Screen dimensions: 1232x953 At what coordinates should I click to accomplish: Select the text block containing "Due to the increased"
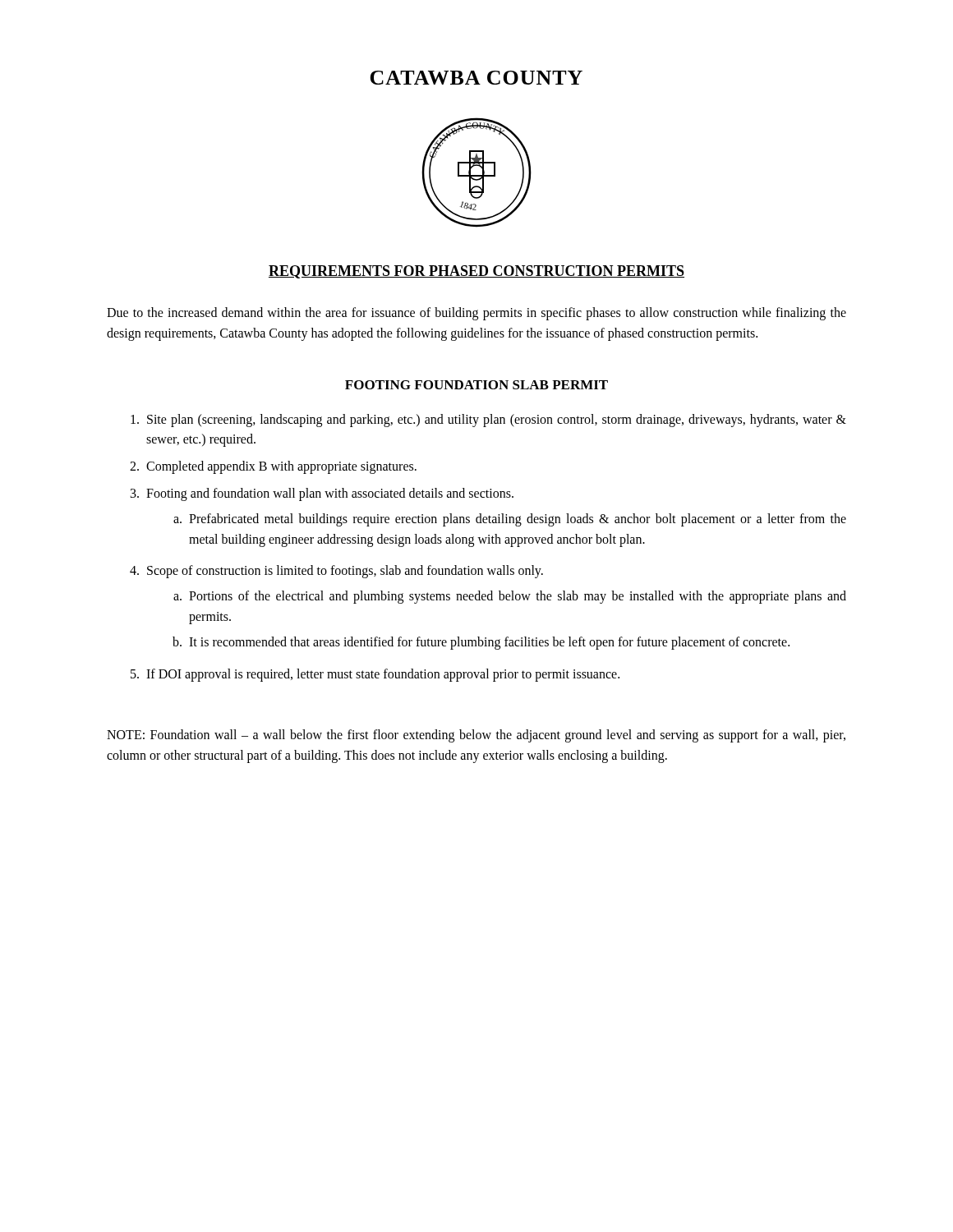point(476,323)
